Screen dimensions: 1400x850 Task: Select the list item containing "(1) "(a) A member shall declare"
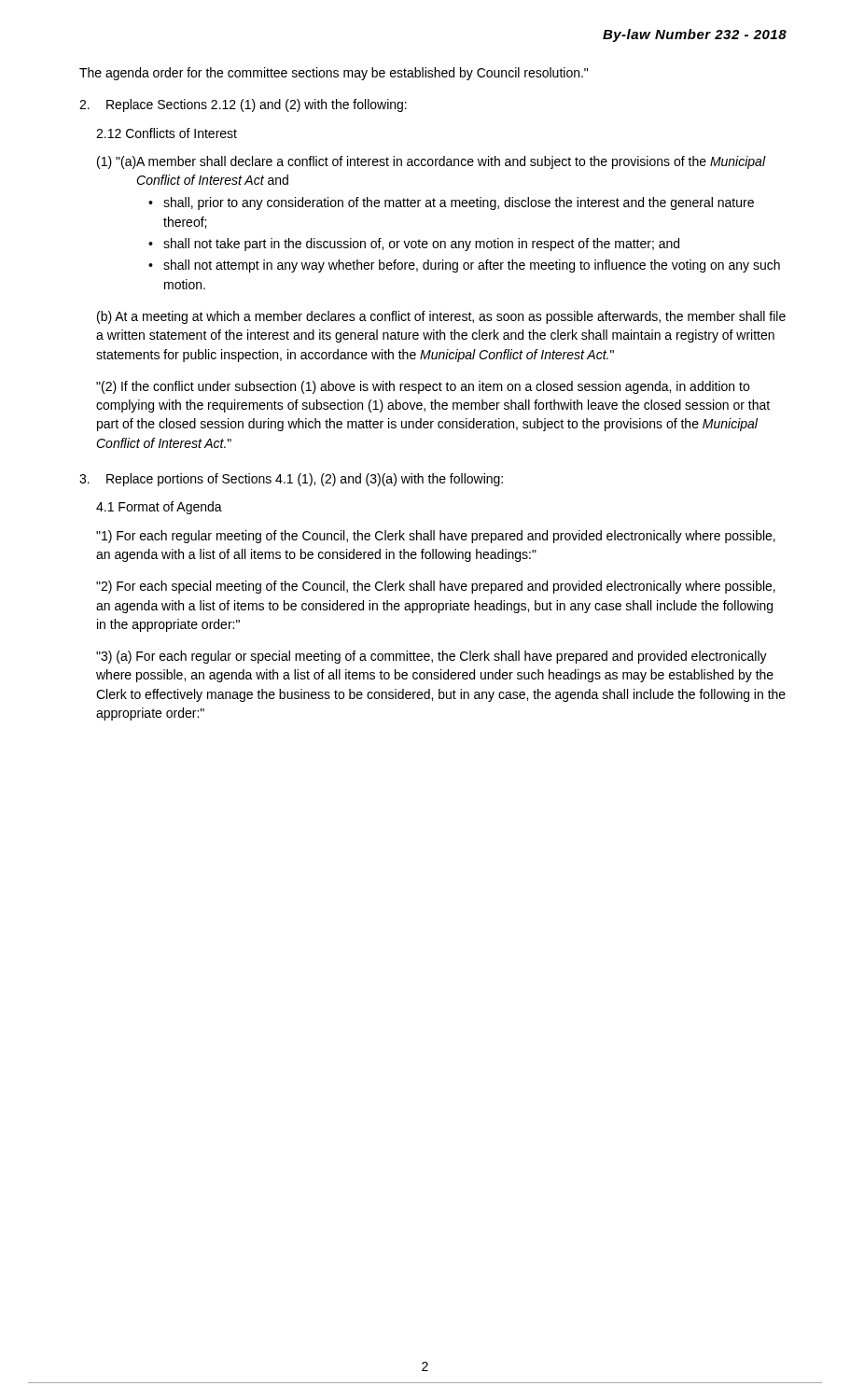(432, 162)
